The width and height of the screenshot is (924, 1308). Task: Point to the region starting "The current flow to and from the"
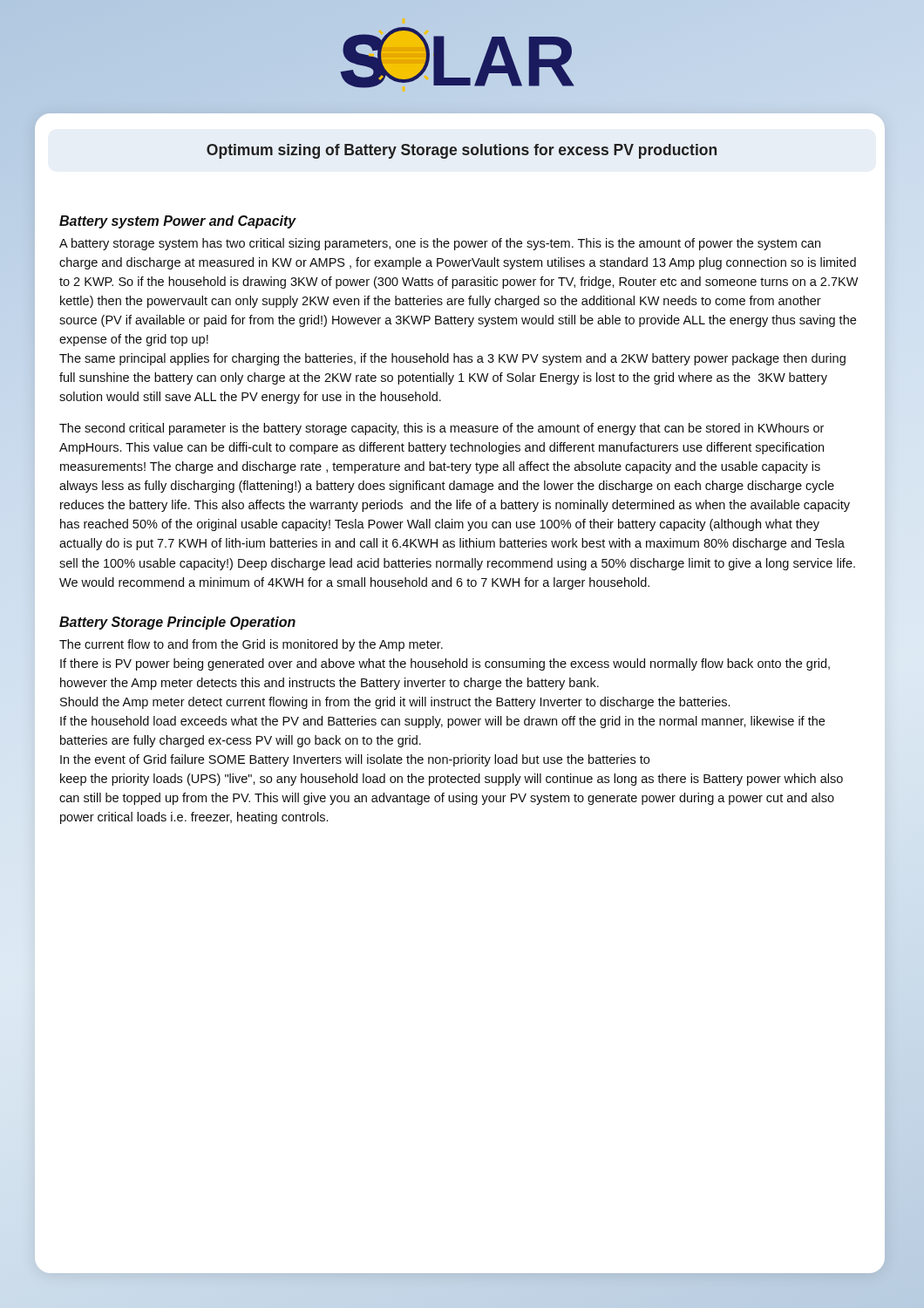click(x=451, y=730)
